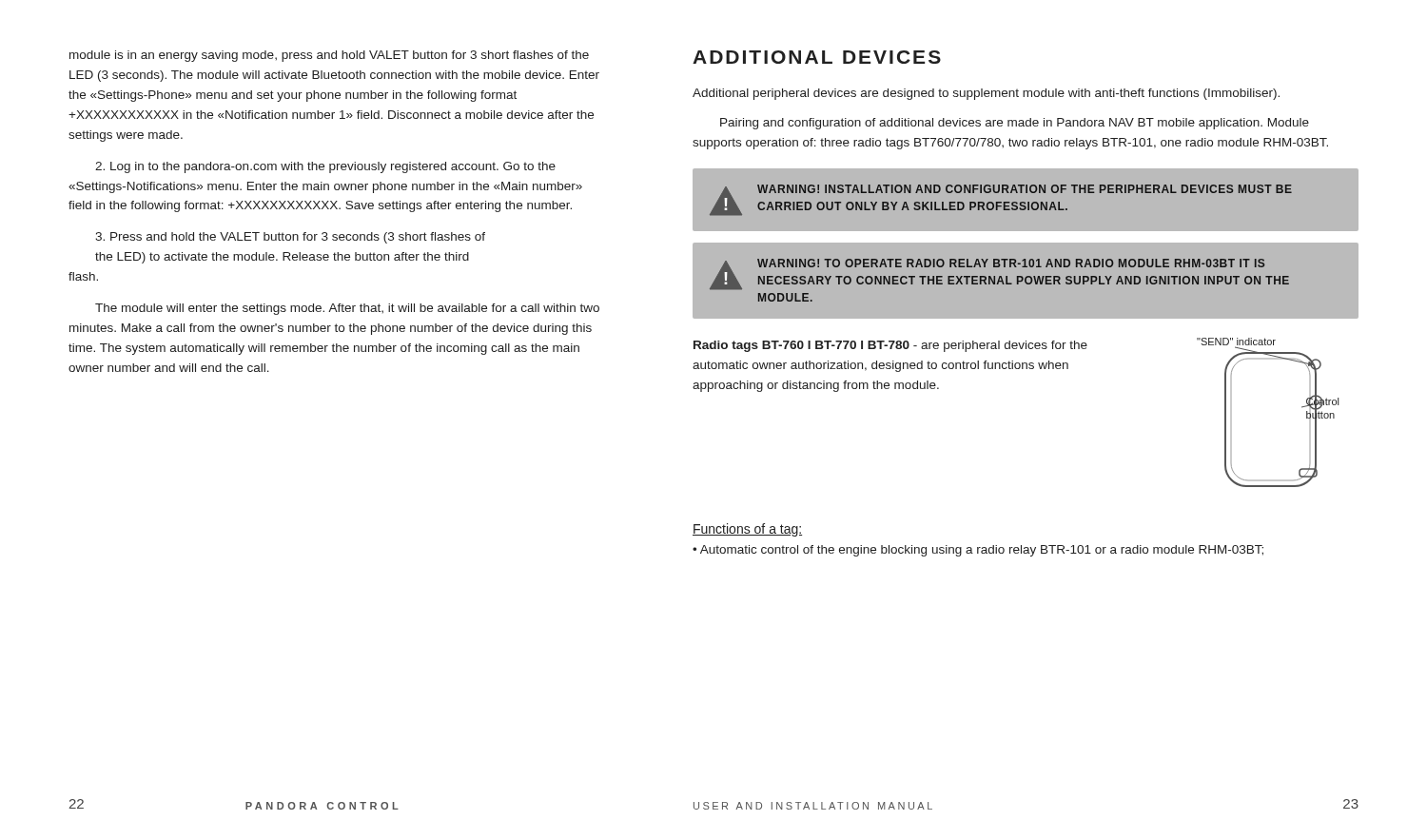
Task: Point to the block starting "Additional peripheral devices"
Action: tap(987, 93)
